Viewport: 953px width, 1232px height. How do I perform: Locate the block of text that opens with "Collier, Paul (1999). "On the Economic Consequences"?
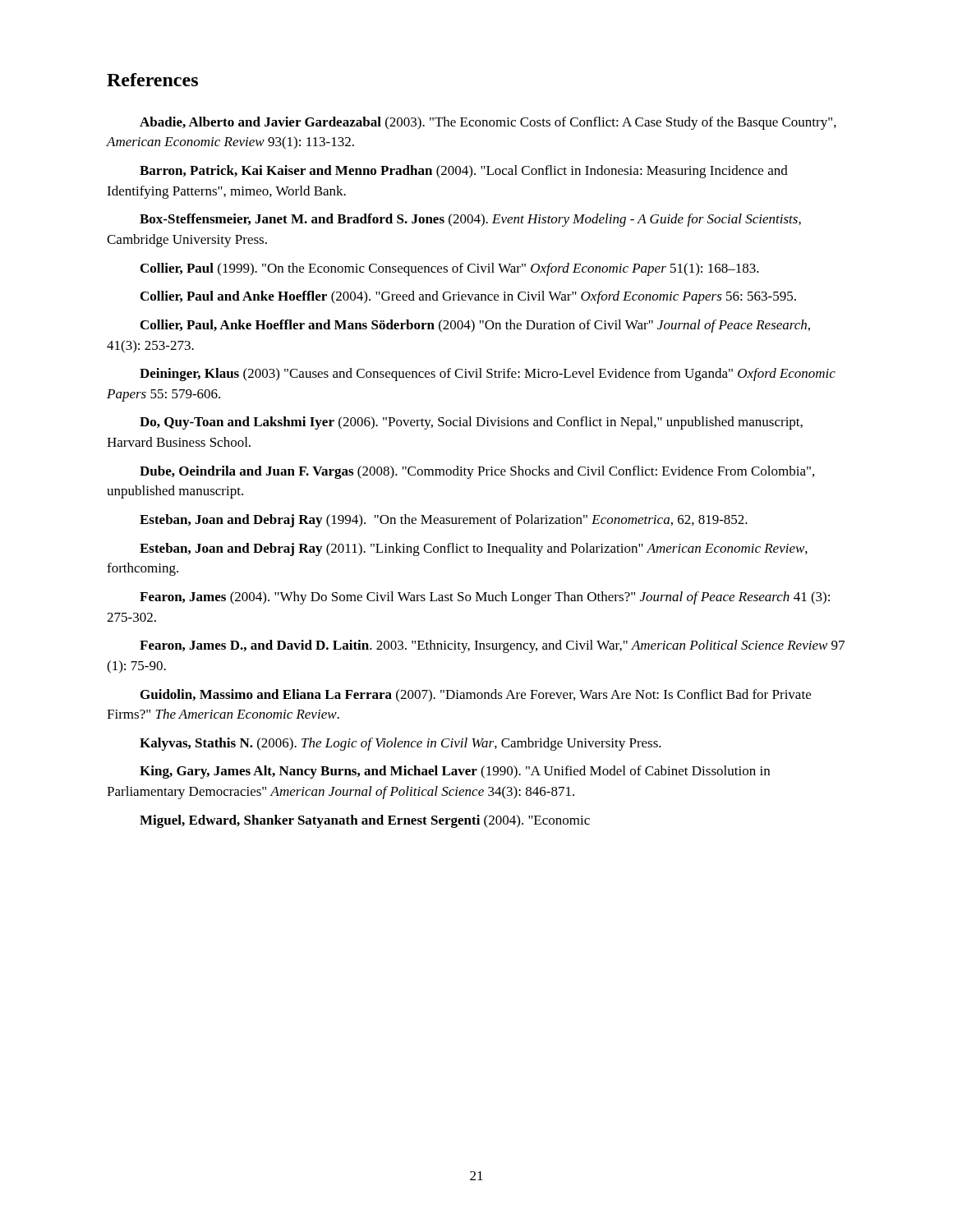[x=476, y=269]
